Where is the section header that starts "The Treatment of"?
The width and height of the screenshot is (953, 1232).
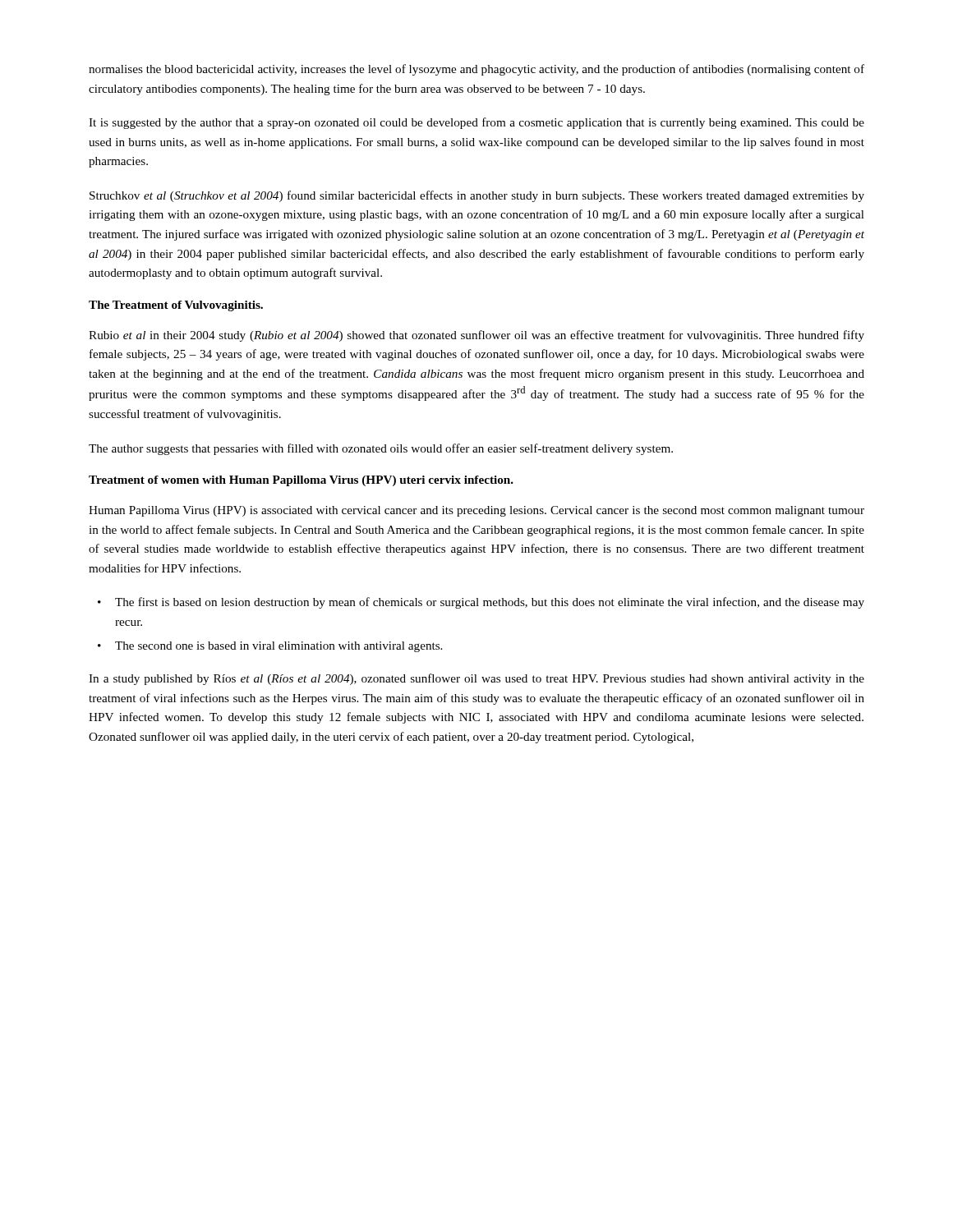click(x=176, y=304)
